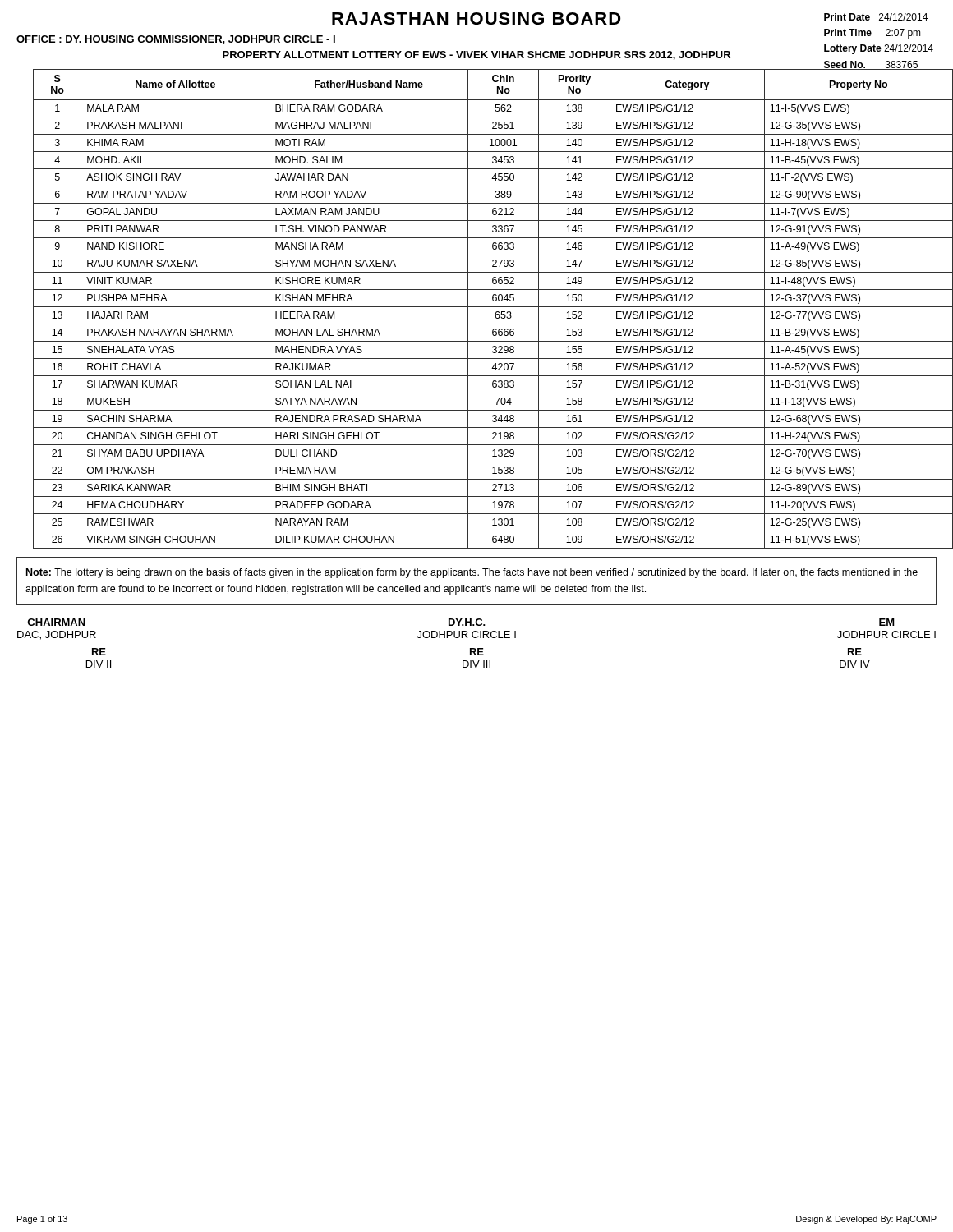Select the text starting "OFFICE : DY. HOUSING COMMISSIONER, JODHPUR CIRCLE -"
This screenshot has height=1232, width=953.
[x=176, y=39]
